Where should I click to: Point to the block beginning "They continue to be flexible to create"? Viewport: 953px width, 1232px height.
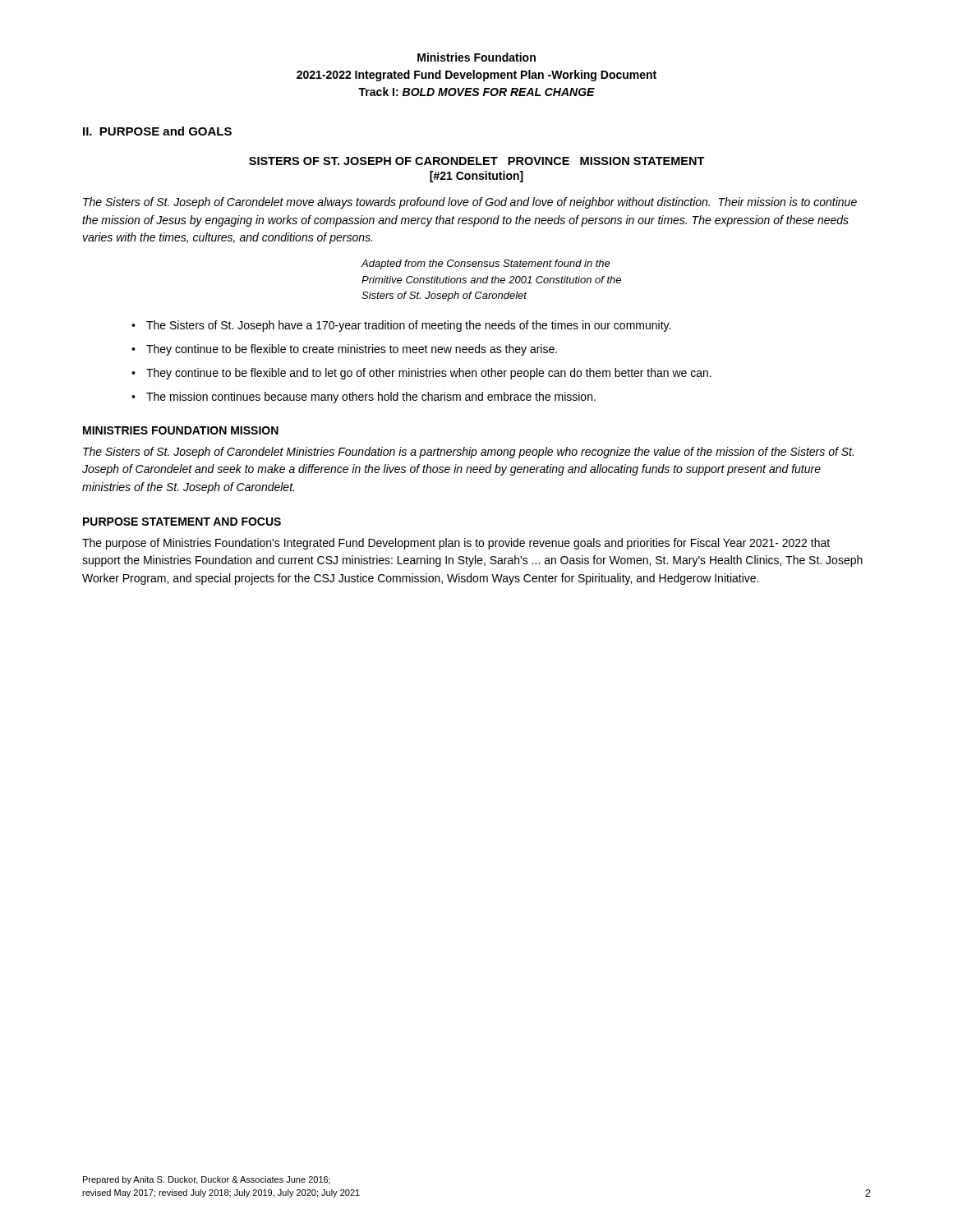tap(352, 349)
